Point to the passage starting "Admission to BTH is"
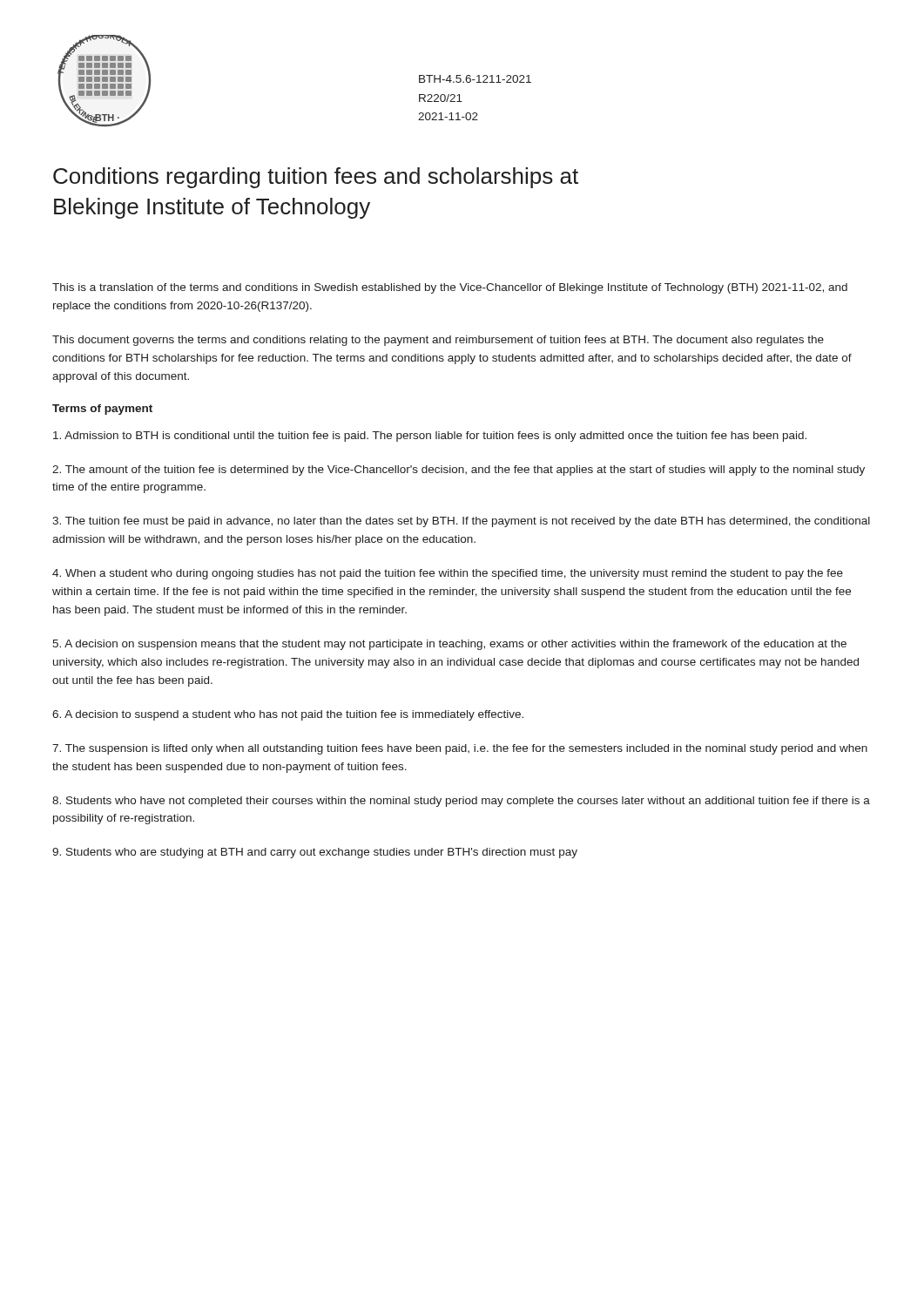 point(462,436)
